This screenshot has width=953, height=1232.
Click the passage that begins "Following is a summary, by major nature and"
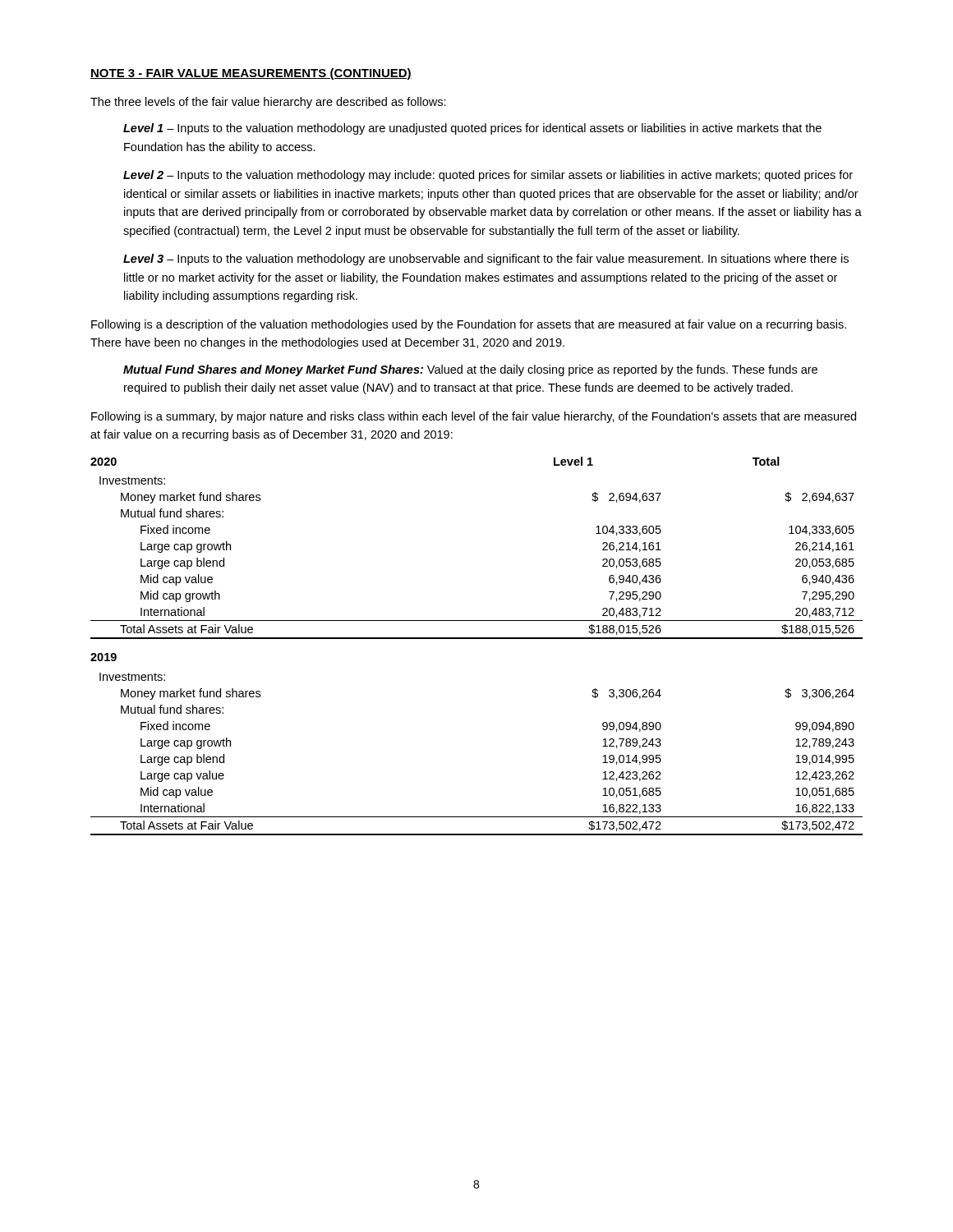[474, 425]
